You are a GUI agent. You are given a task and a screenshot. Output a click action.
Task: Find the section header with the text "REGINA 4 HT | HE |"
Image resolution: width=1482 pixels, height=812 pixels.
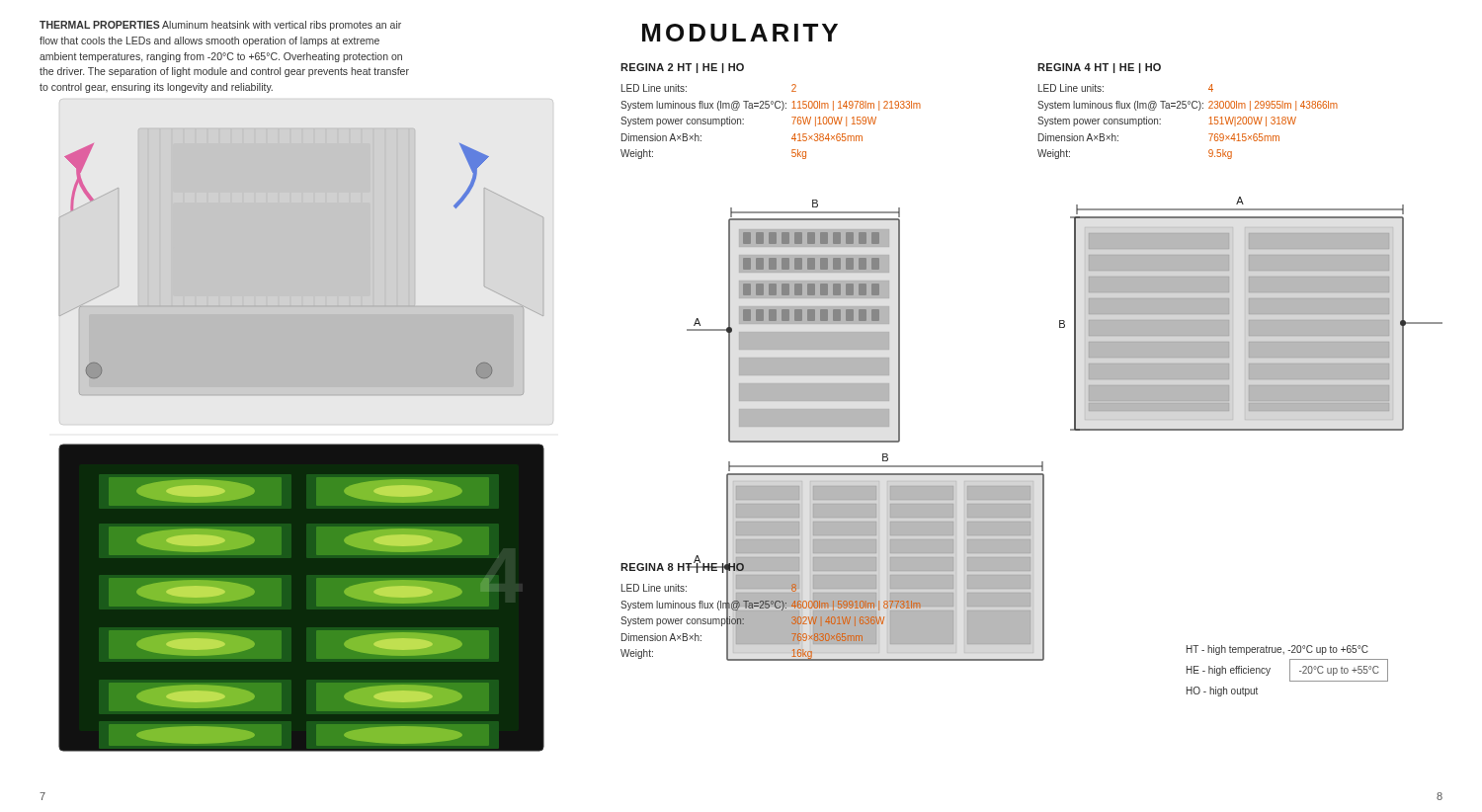1099,67
